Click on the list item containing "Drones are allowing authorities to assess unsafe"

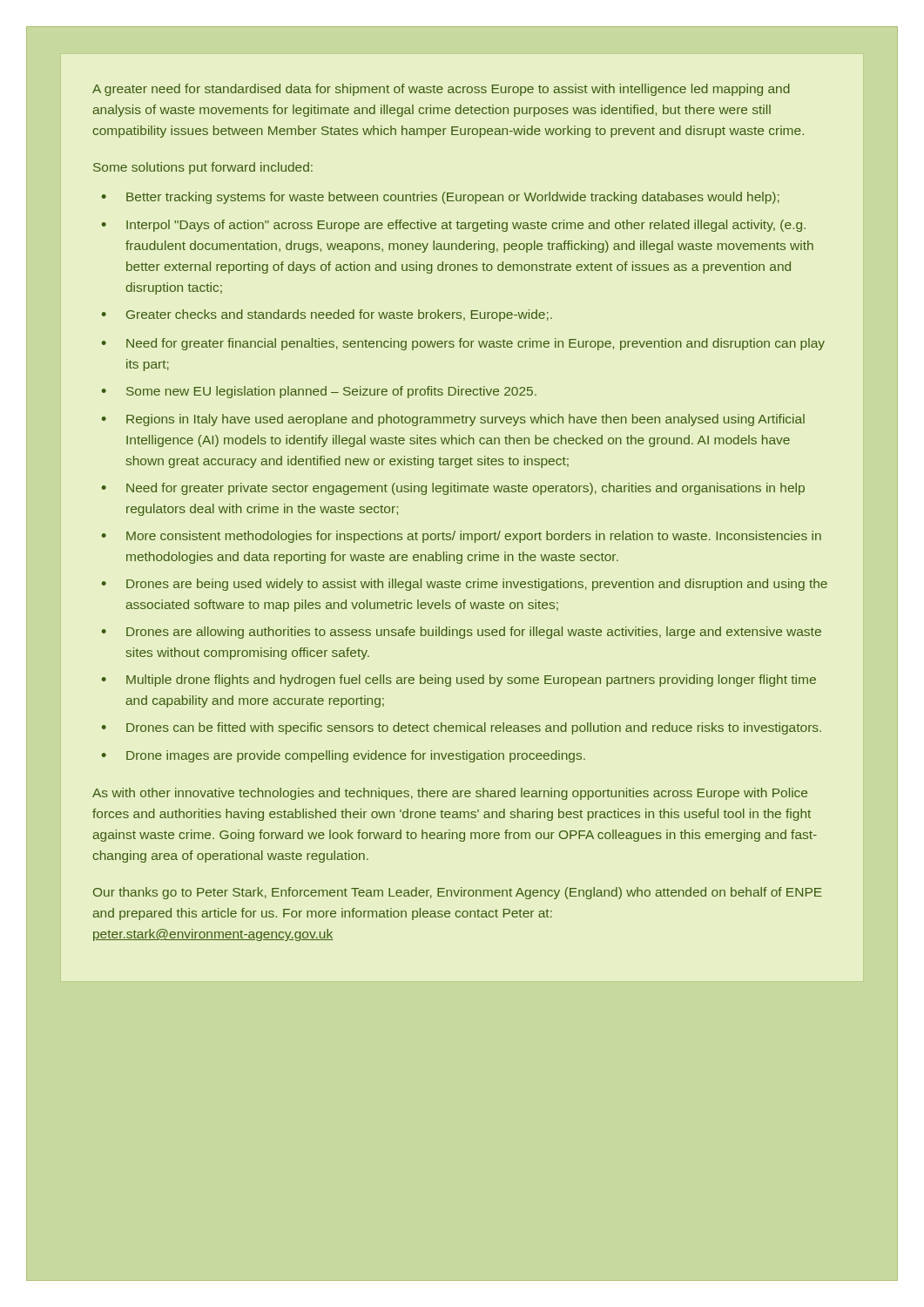479,642
